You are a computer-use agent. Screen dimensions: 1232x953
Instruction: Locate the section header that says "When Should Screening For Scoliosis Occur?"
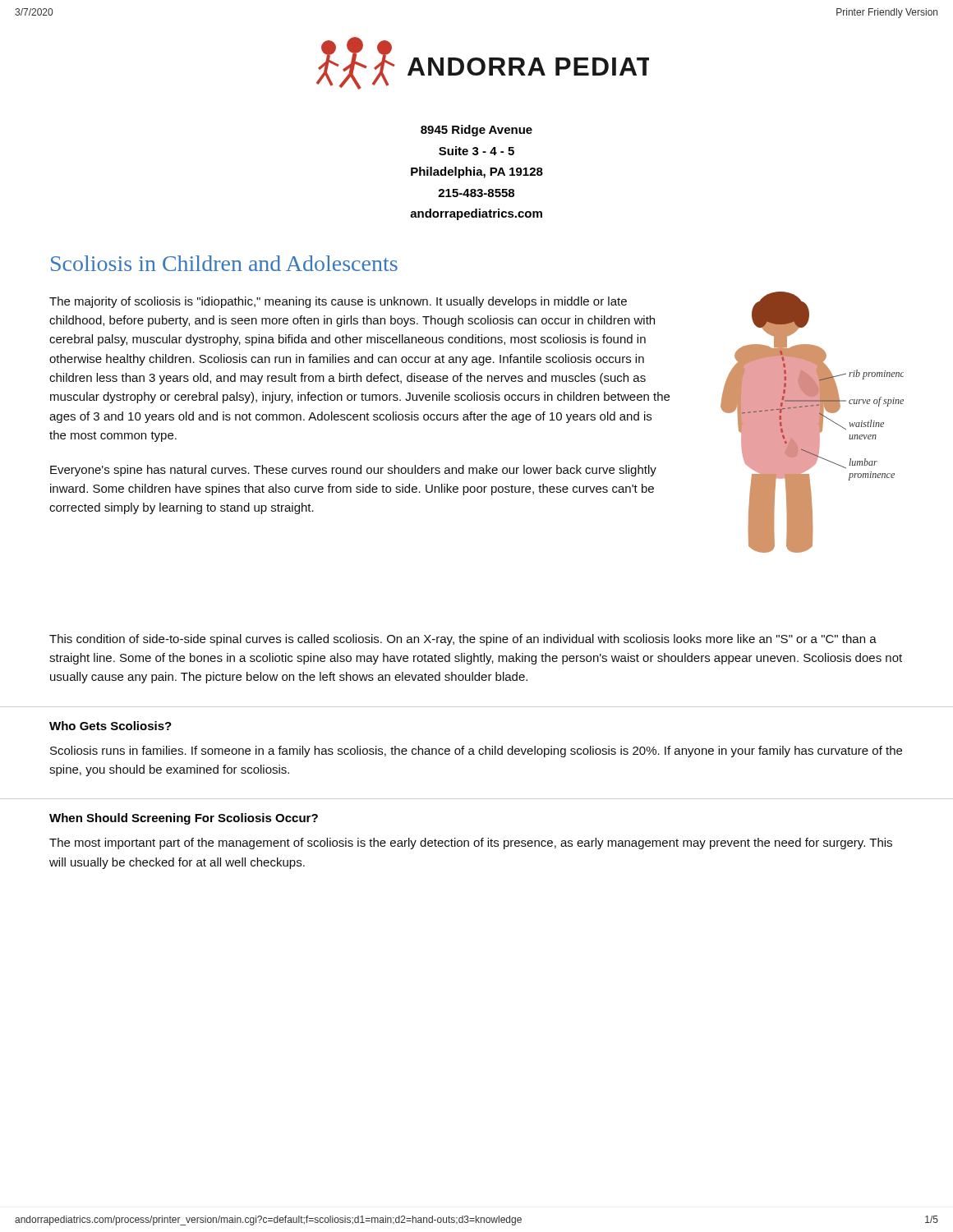(x=184, y=818)
